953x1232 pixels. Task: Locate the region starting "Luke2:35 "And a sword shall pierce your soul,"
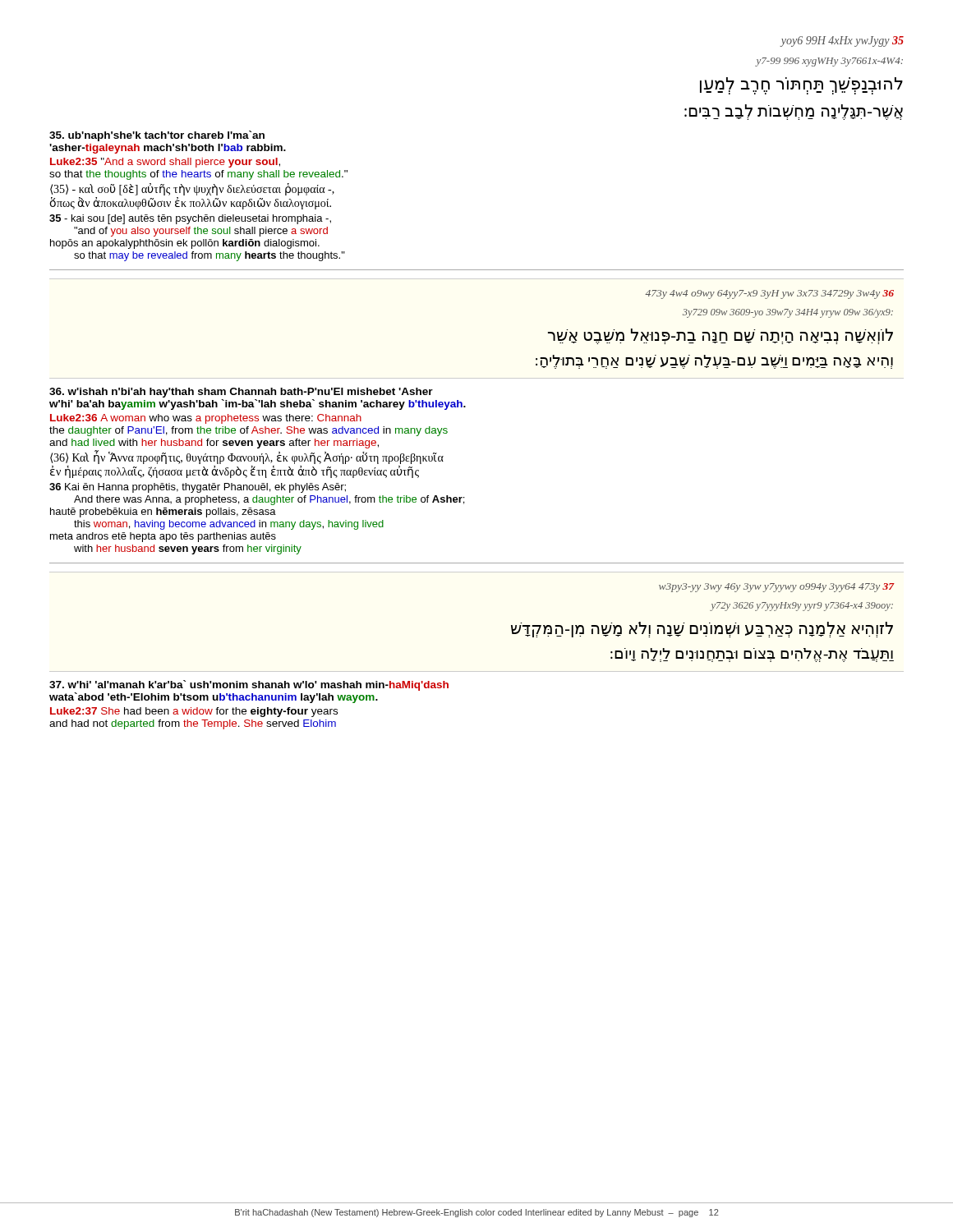199,167
